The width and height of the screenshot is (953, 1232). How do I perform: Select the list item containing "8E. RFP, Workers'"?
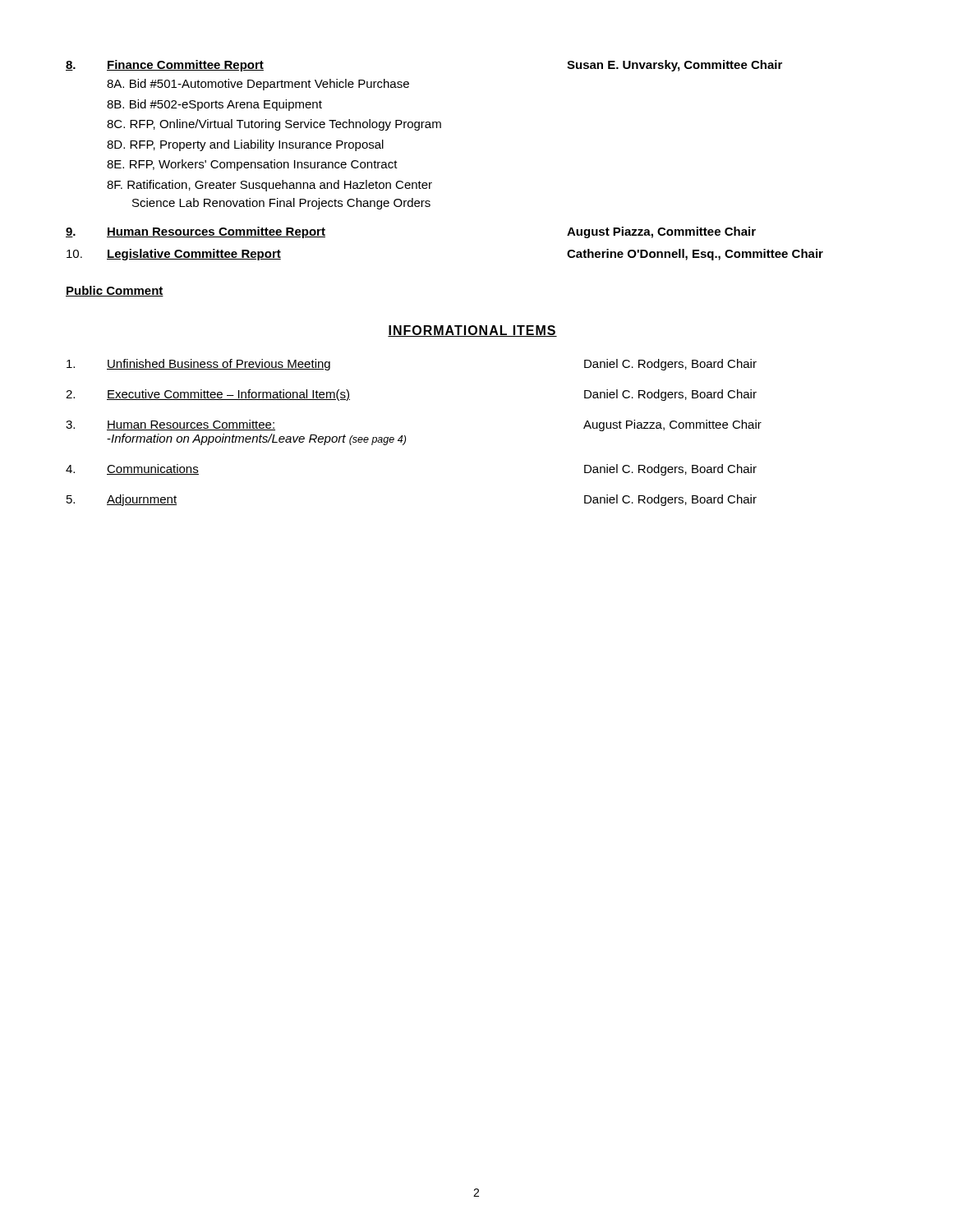252,164
